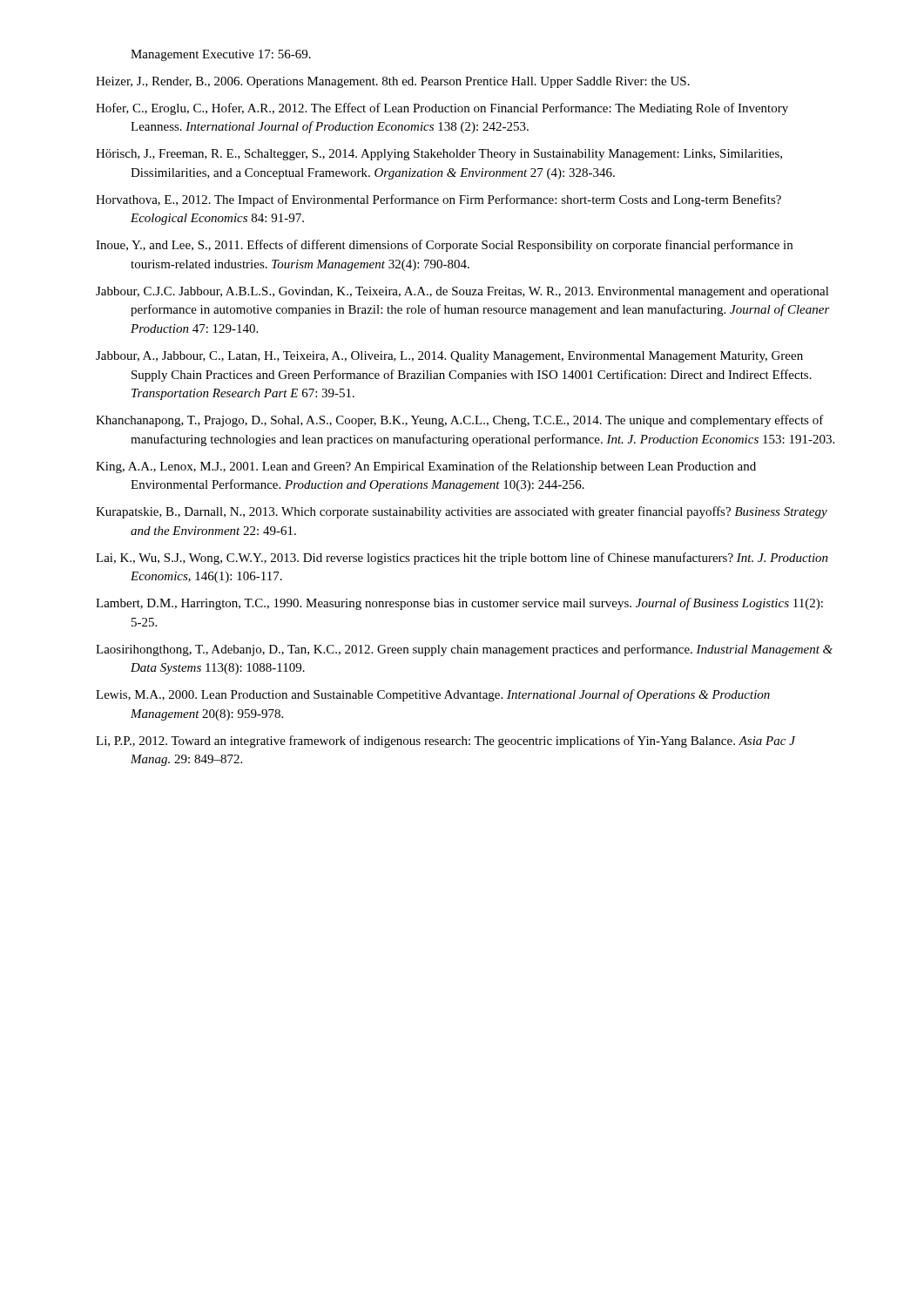Image resolution: width=924 pixels, height=1307 pixels.
Task: Click on the list item with the text "Lewis, M.A., 2000. Lean Production and Sustainable Competitive"
Action: pos(433,704)
